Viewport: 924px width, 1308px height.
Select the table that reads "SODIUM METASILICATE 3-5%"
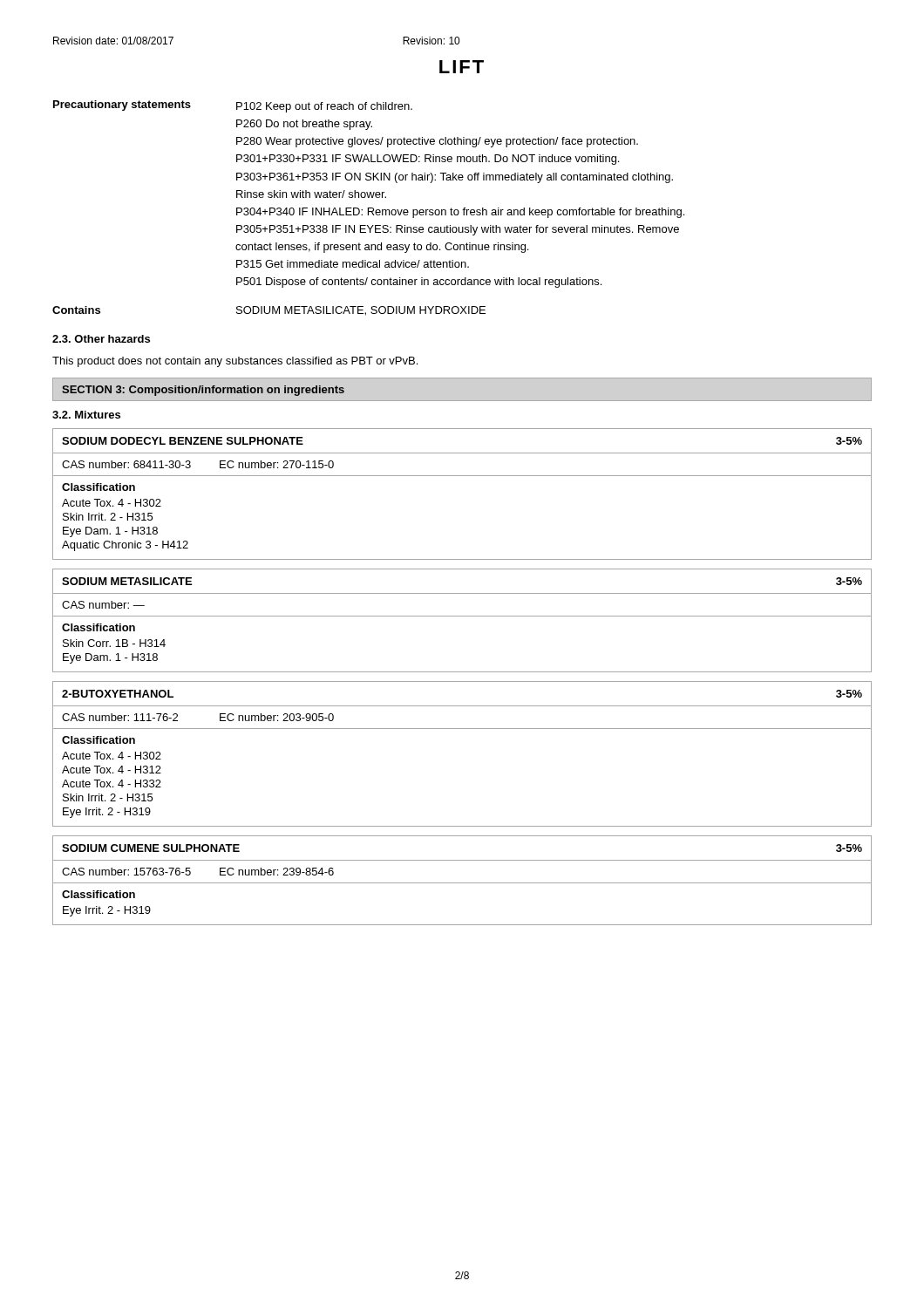pyautogui.click(x=462, y=620)
